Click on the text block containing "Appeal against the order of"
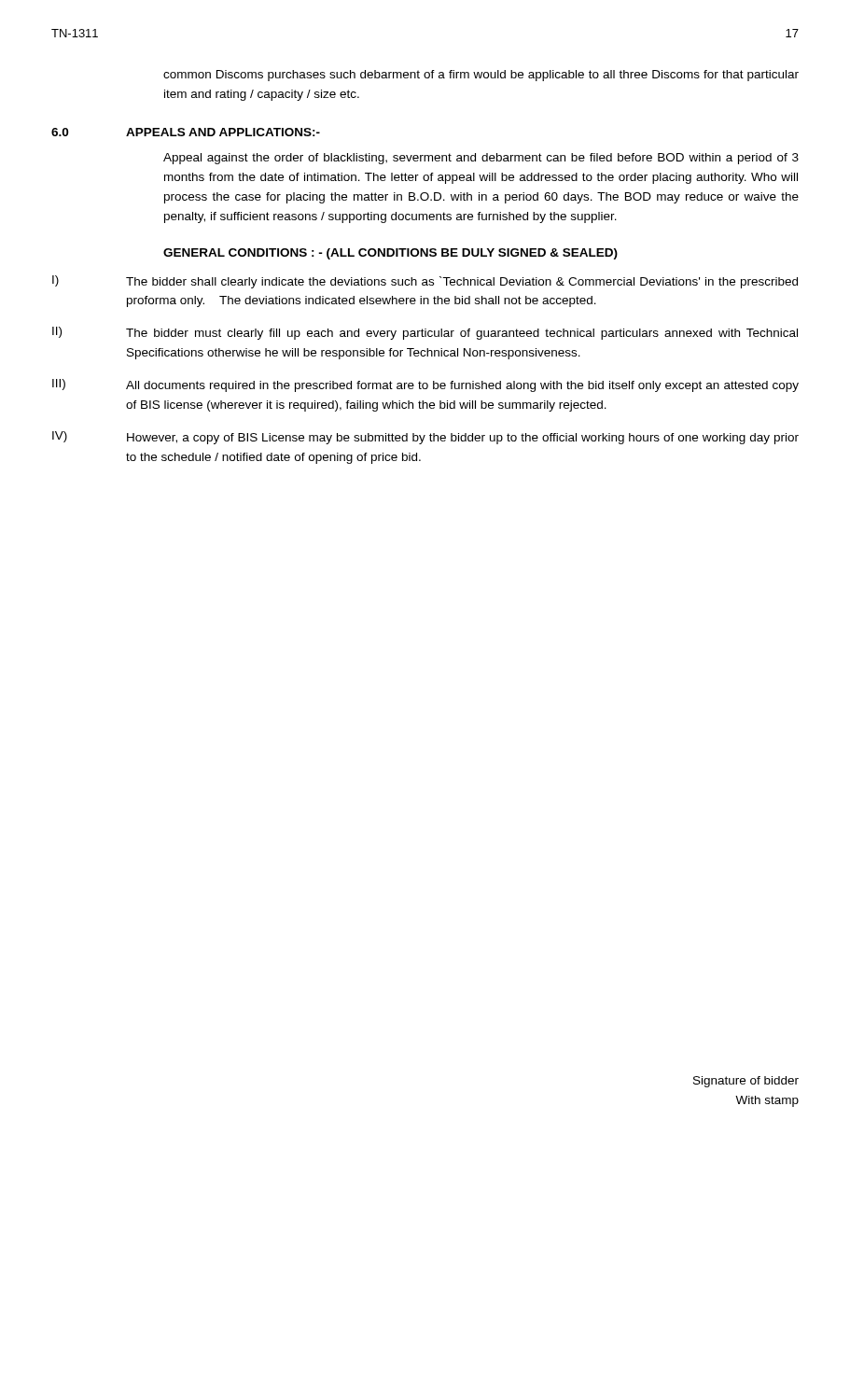The height and width of the screenshot is (1400, 850). pyautogui.click(x=481, y=186)
